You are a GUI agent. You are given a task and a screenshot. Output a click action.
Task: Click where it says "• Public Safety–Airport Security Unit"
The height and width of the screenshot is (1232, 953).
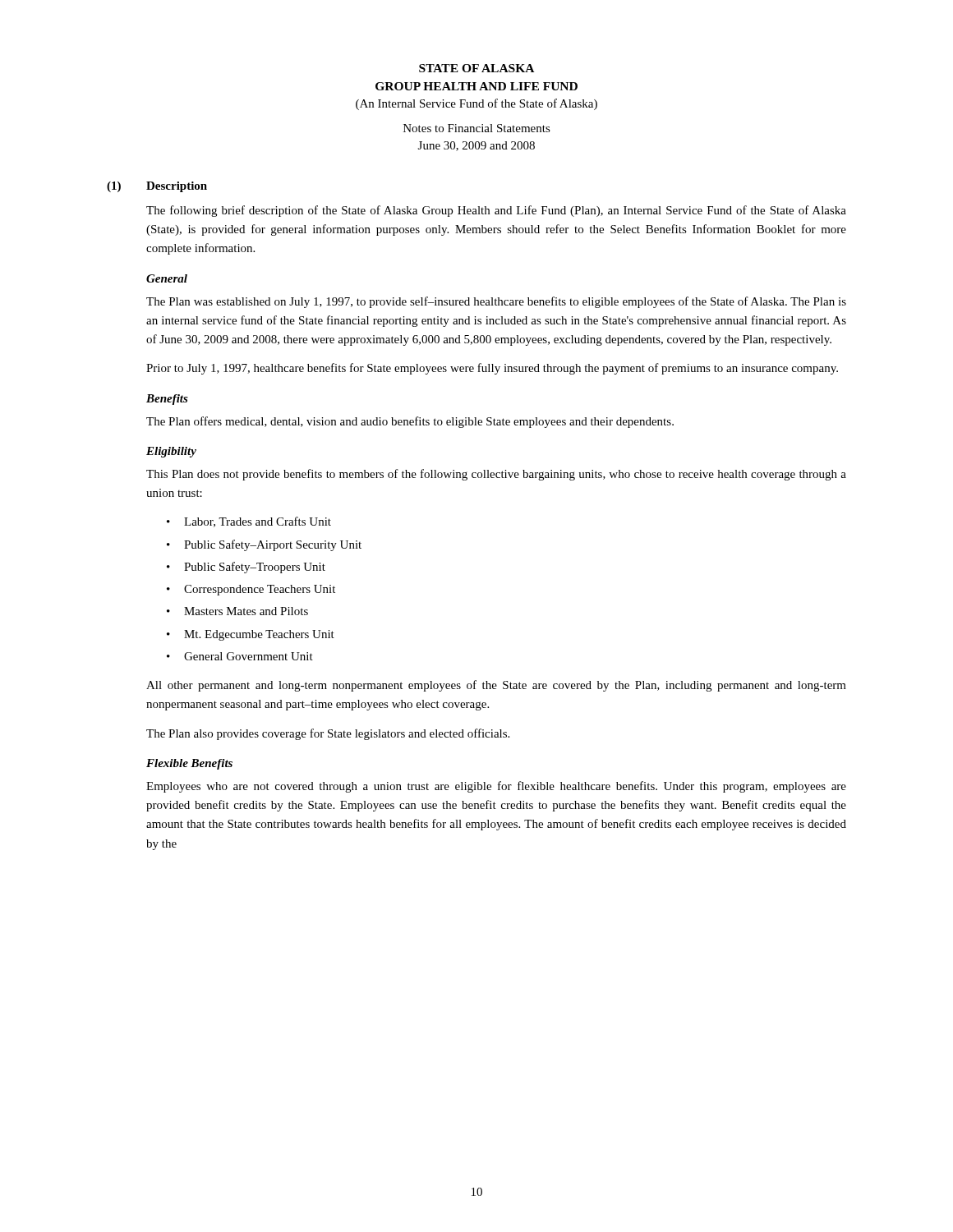264,545
